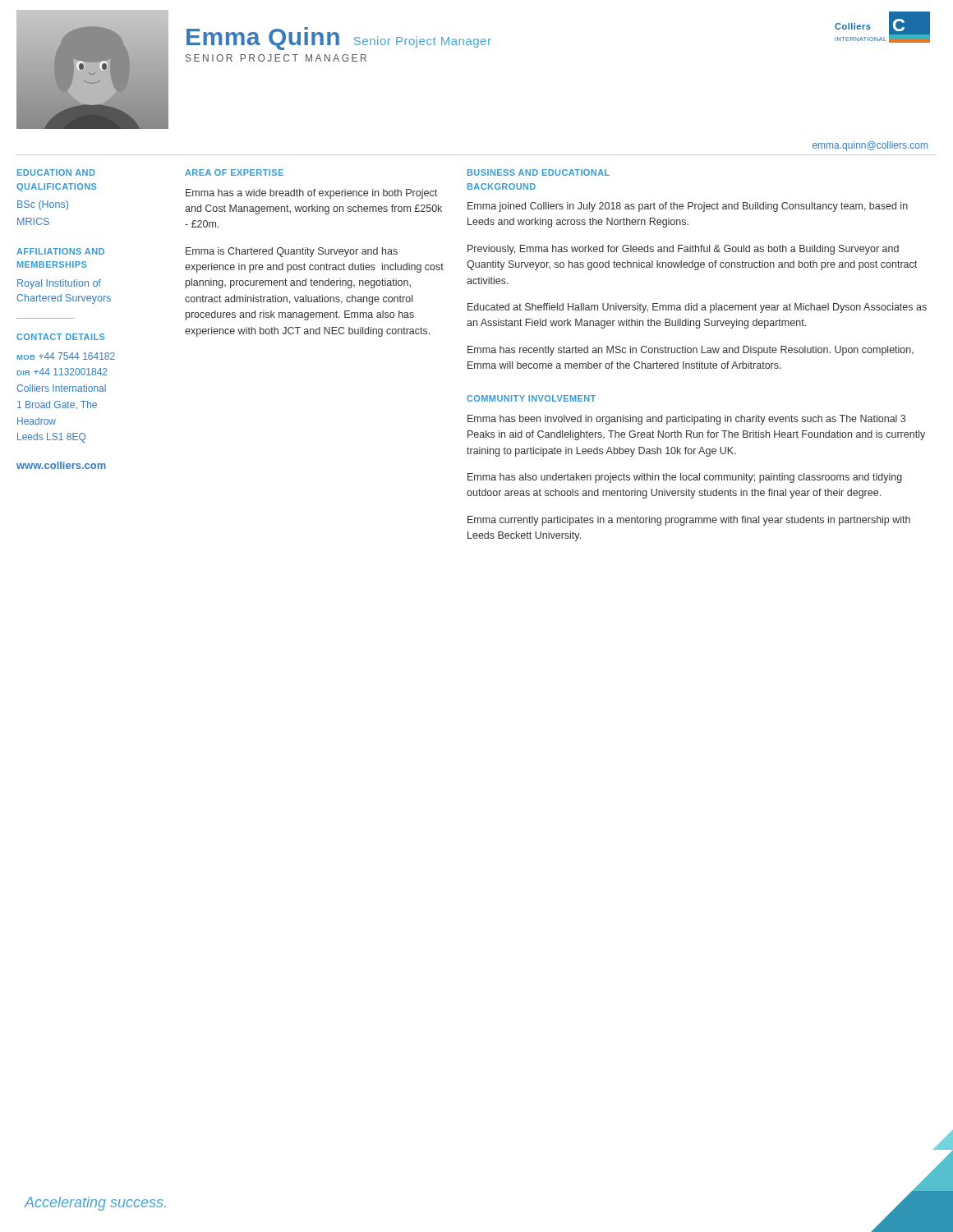Locate the passage starting "EDUCATION ANDQUALIFICATIONS"
This screenshot has width=953, height=1232.
click(57, 179)
